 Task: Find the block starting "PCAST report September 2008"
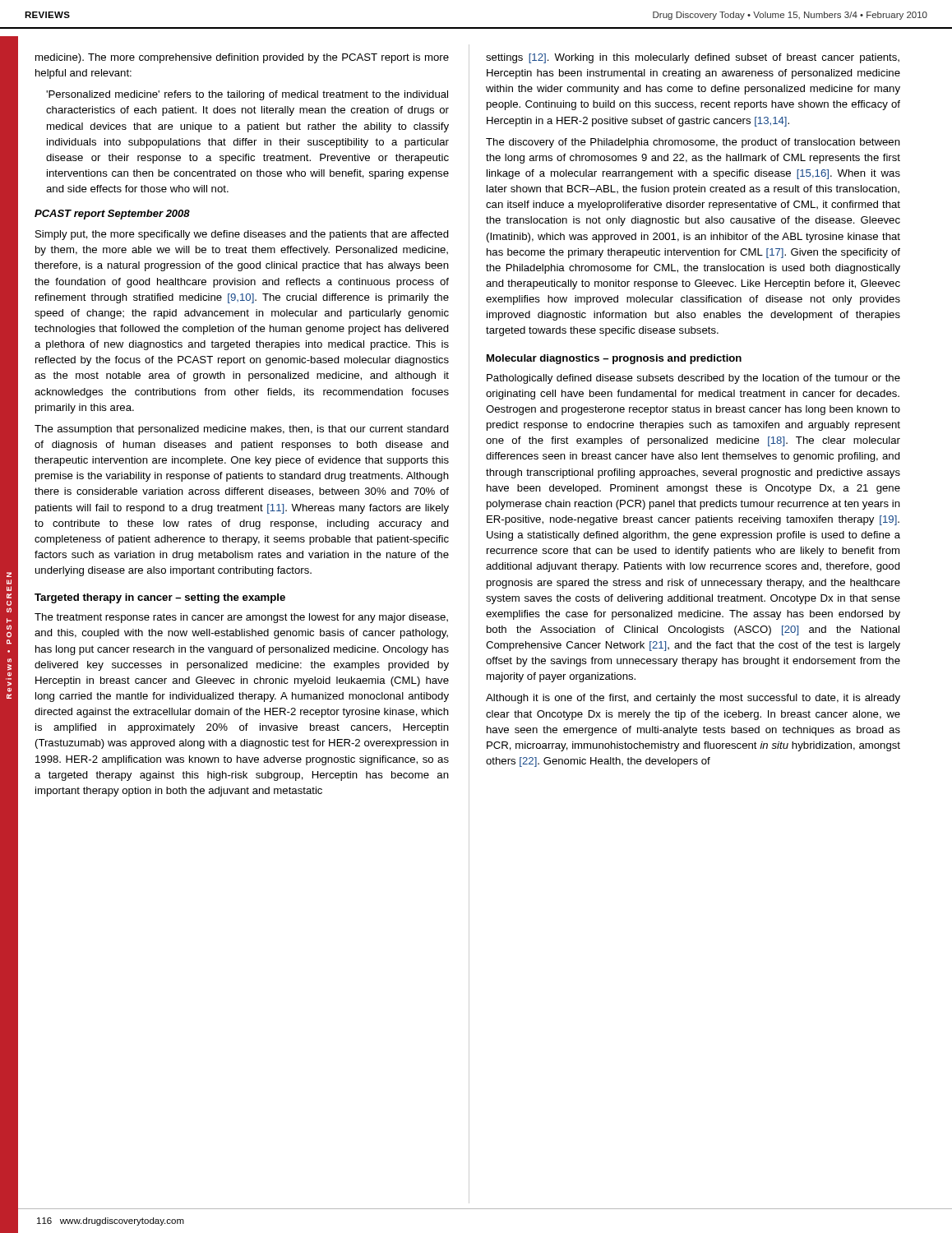pos(112,214)
